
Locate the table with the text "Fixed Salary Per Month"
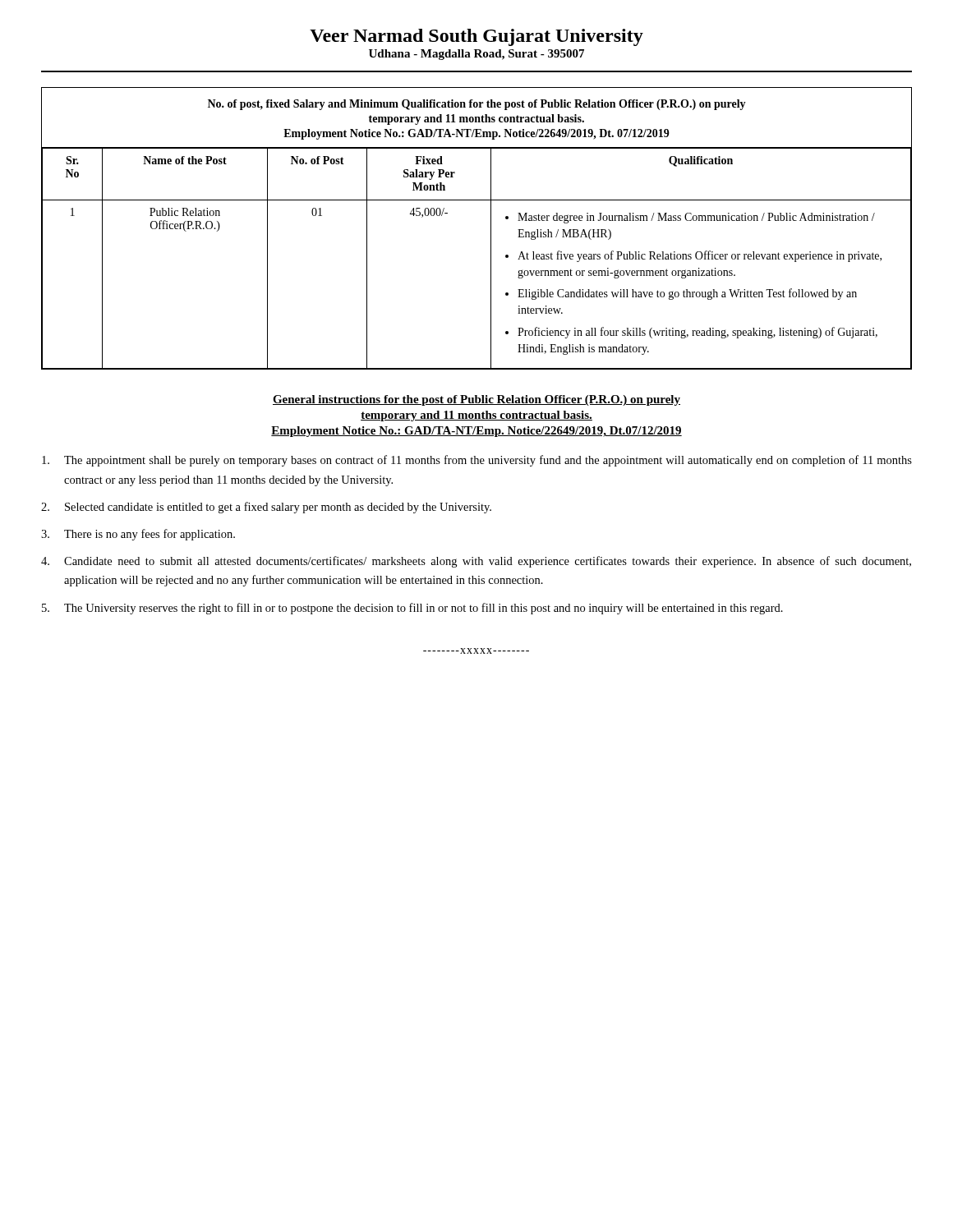pyautogui.click(x=476, y=228)
